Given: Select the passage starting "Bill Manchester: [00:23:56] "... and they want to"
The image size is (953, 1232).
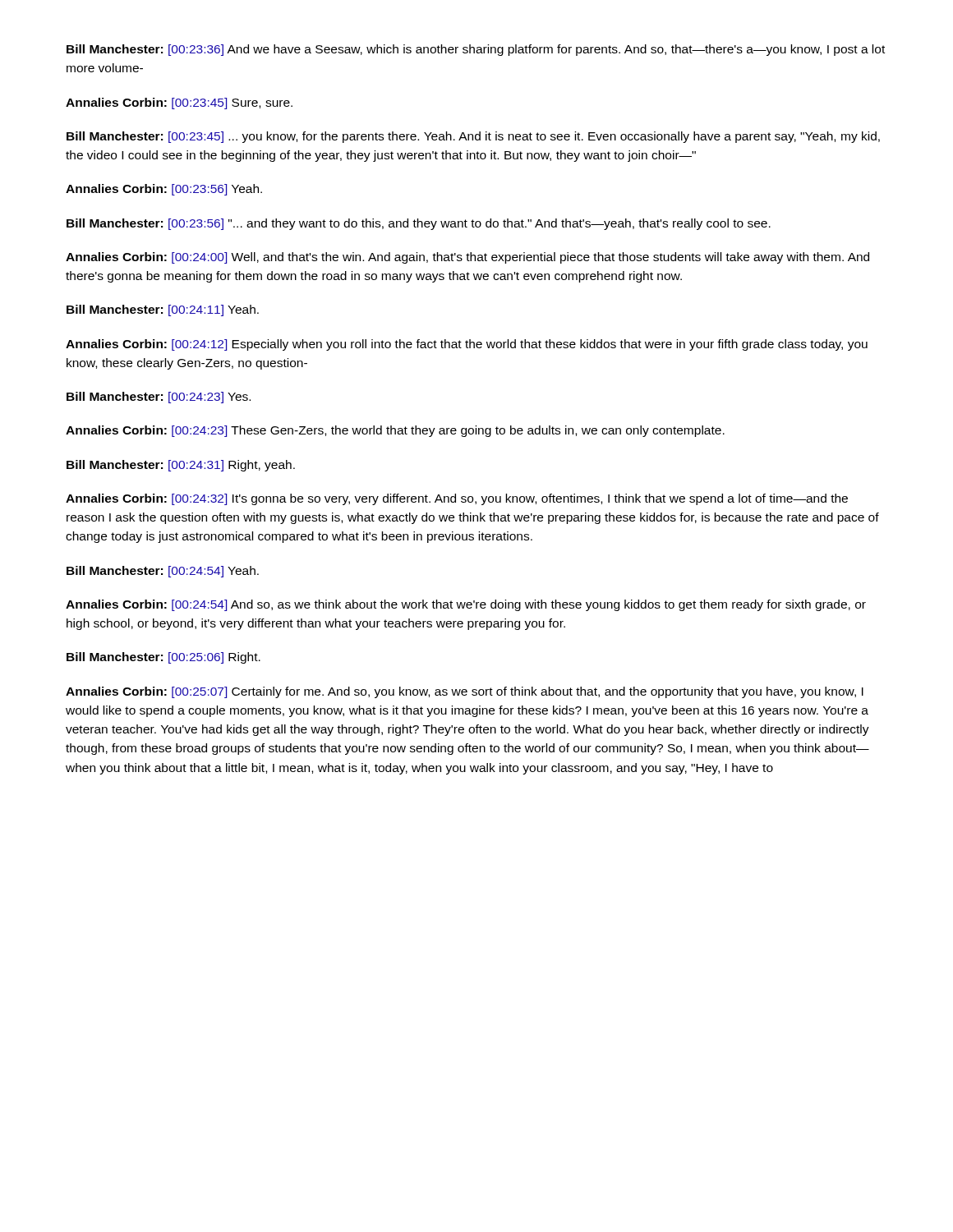Looking at the screenshot, I should click(x=419, y=223).
